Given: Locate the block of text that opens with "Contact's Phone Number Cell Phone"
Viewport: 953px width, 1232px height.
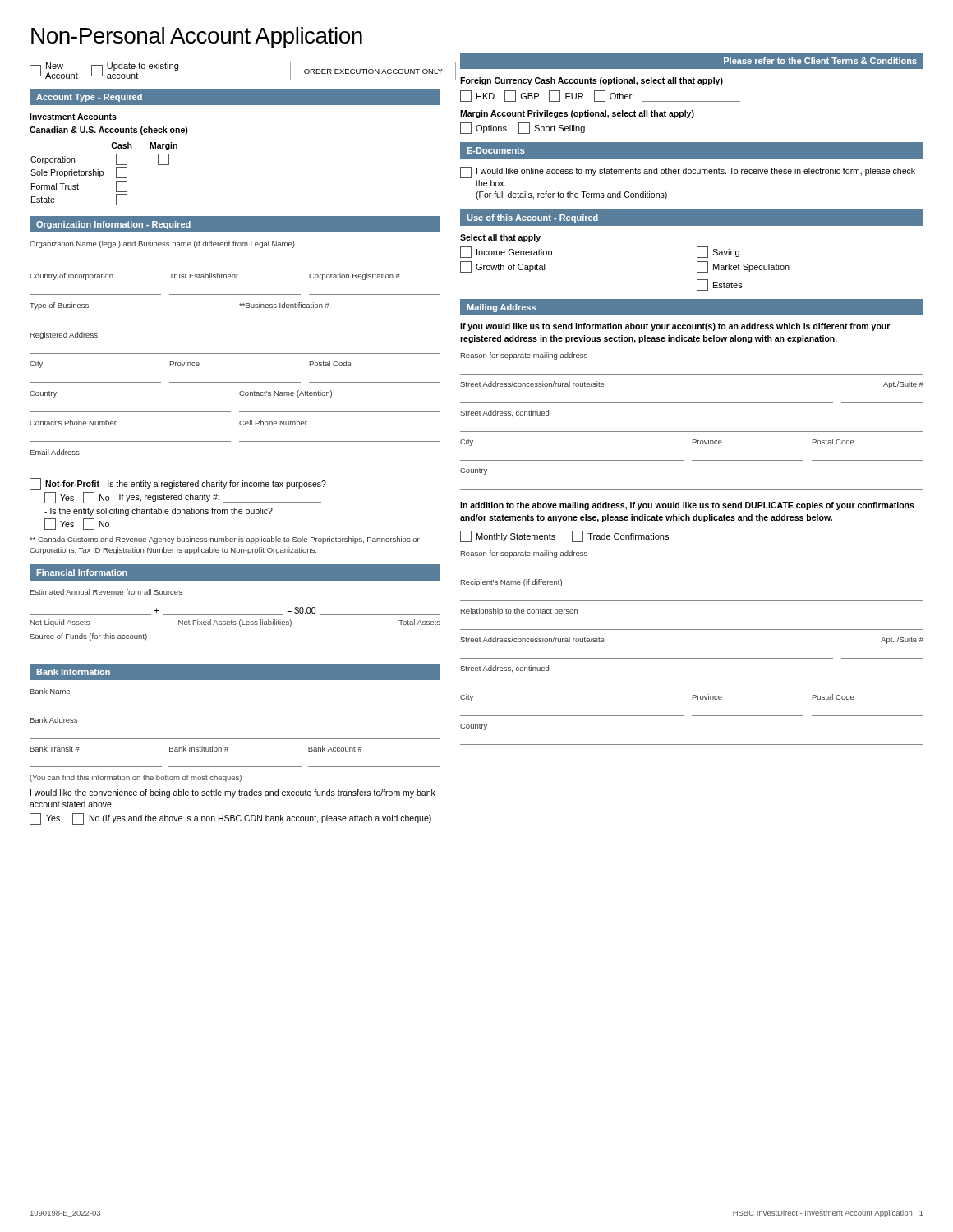Looking at the screenshot, I should point(235,430).
